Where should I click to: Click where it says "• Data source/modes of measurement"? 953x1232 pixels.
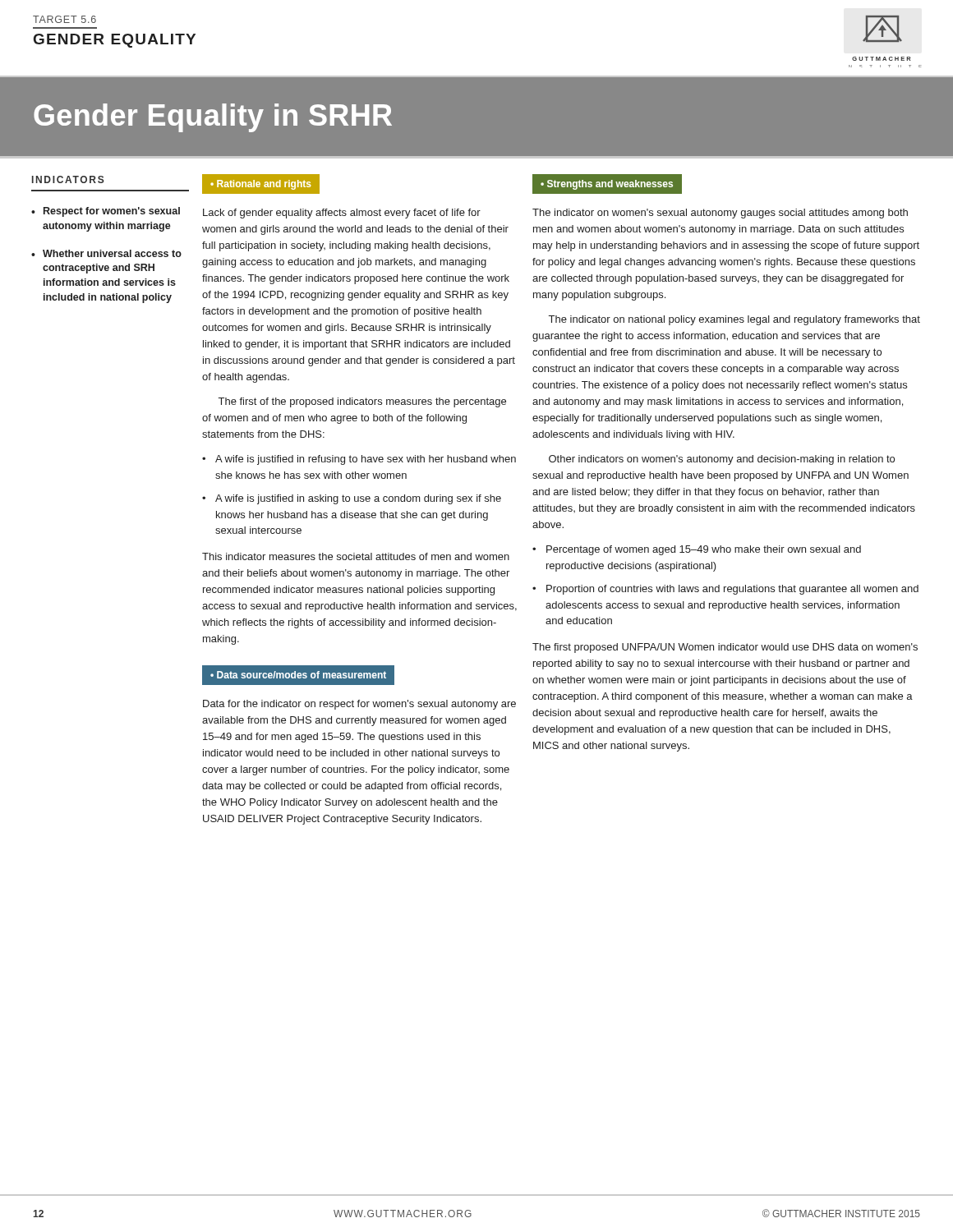point(298,675)
